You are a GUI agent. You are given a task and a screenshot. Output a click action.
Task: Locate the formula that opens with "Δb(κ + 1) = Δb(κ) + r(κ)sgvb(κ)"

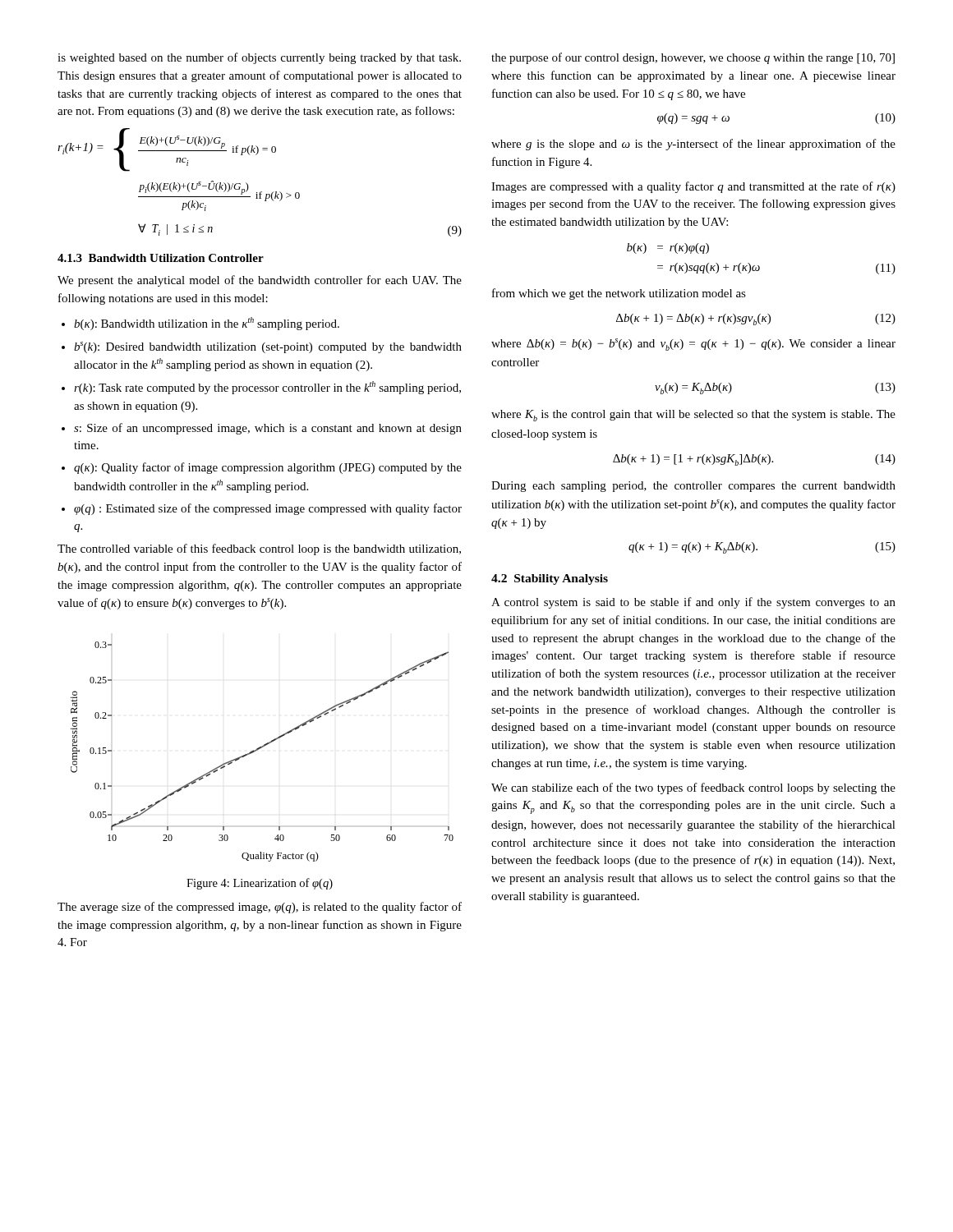[756, 319]
